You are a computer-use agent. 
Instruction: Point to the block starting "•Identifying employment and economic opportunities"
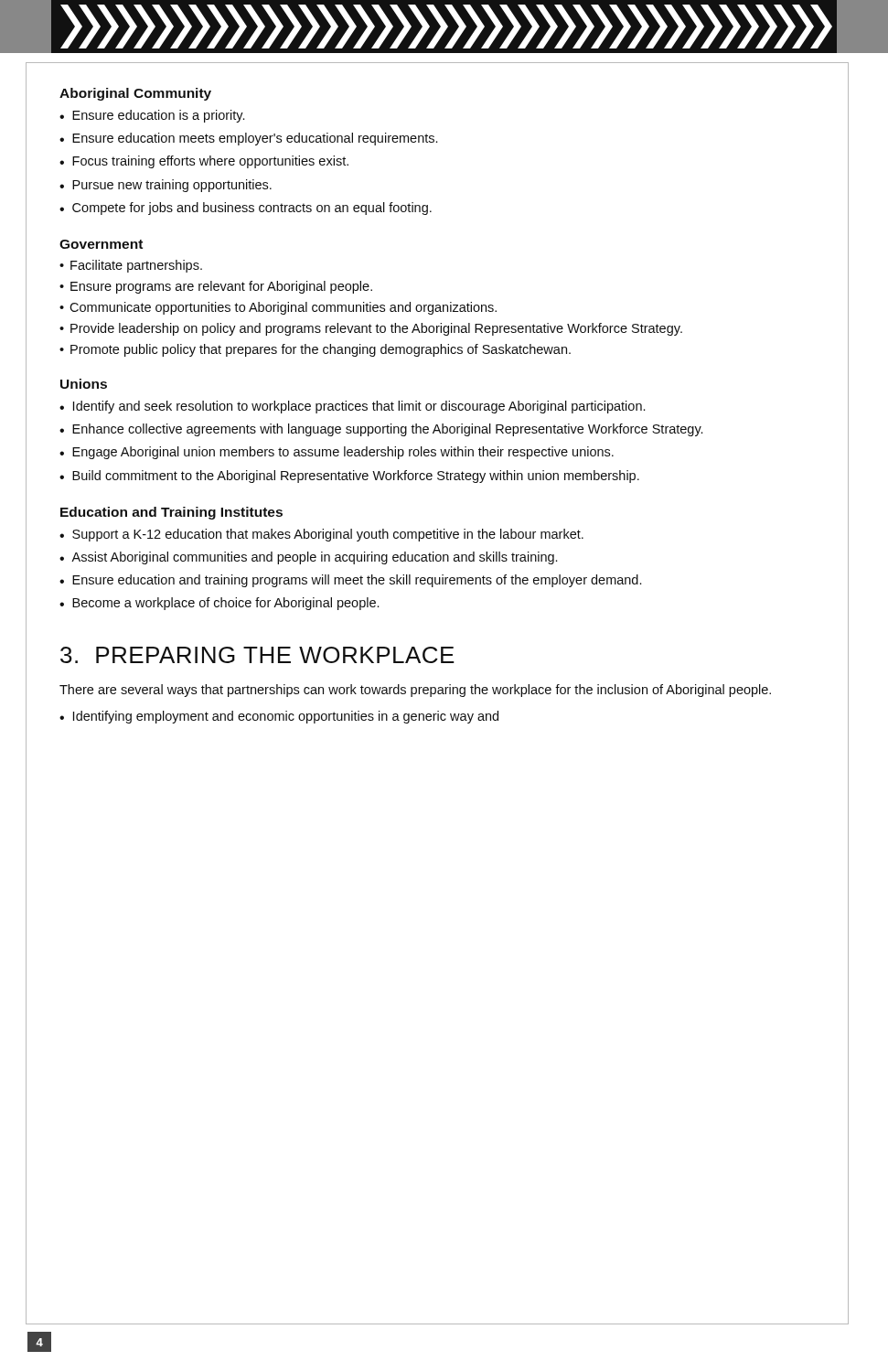[x=437, y=718]
